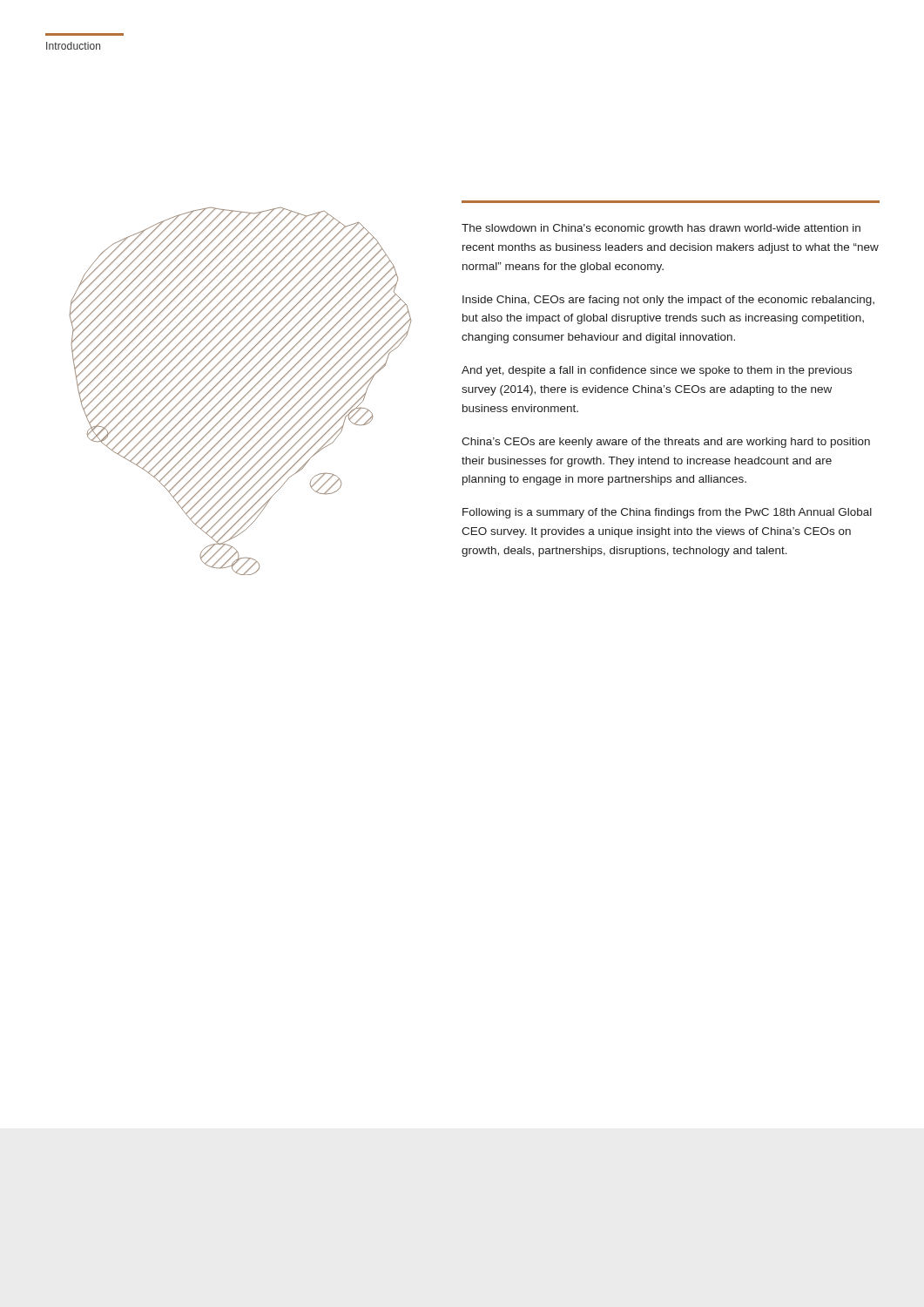Select the element starting "The slowdown in China's economic growth has"
This screenshot has height=1307, width=924.
670,247
